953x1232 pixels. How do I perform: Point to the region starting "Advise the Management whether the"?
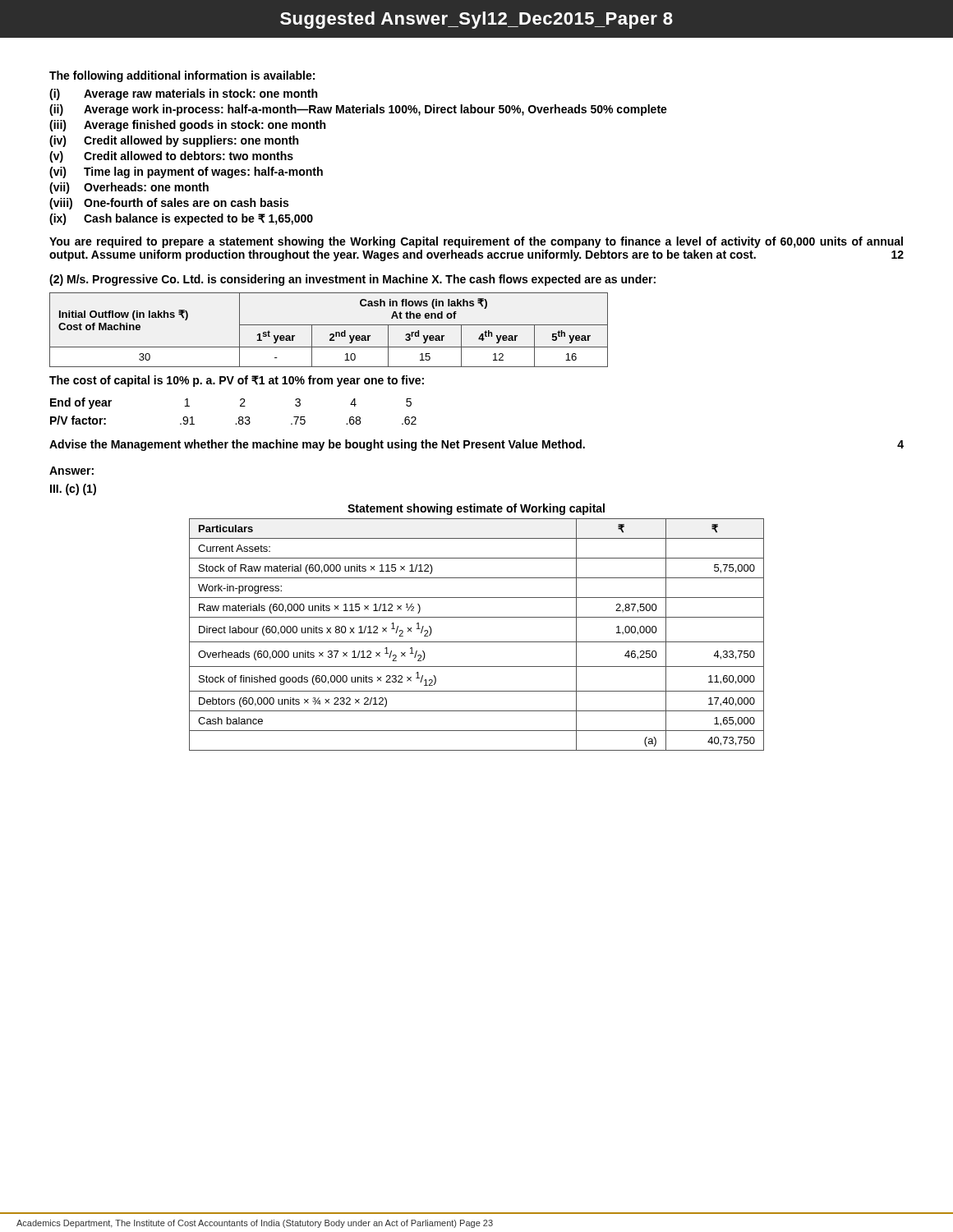click(x=476, y=445)
